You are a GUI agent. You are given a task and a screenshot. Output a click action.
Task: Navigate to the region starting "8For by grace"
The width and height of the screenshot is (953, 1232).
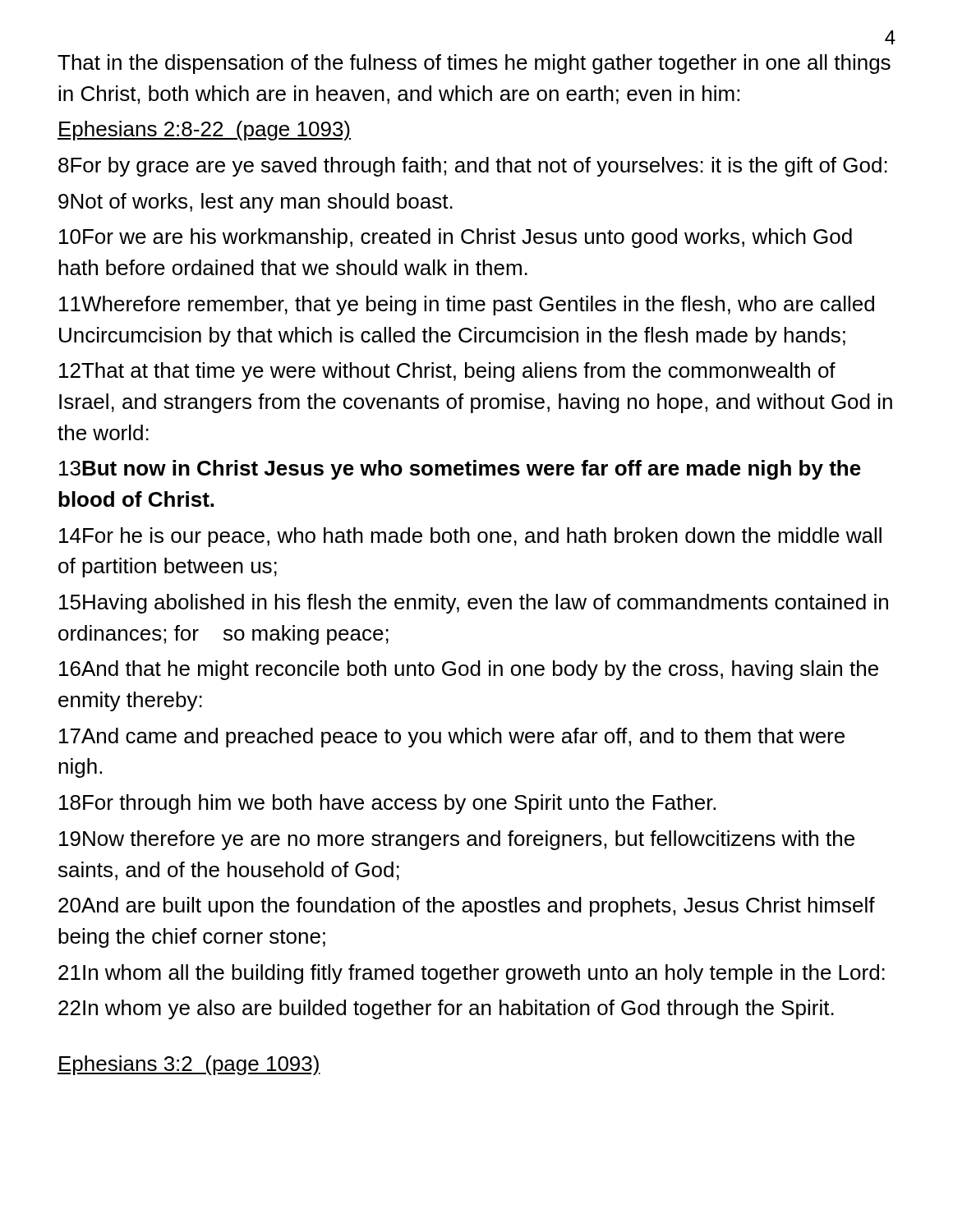point(473,165)
